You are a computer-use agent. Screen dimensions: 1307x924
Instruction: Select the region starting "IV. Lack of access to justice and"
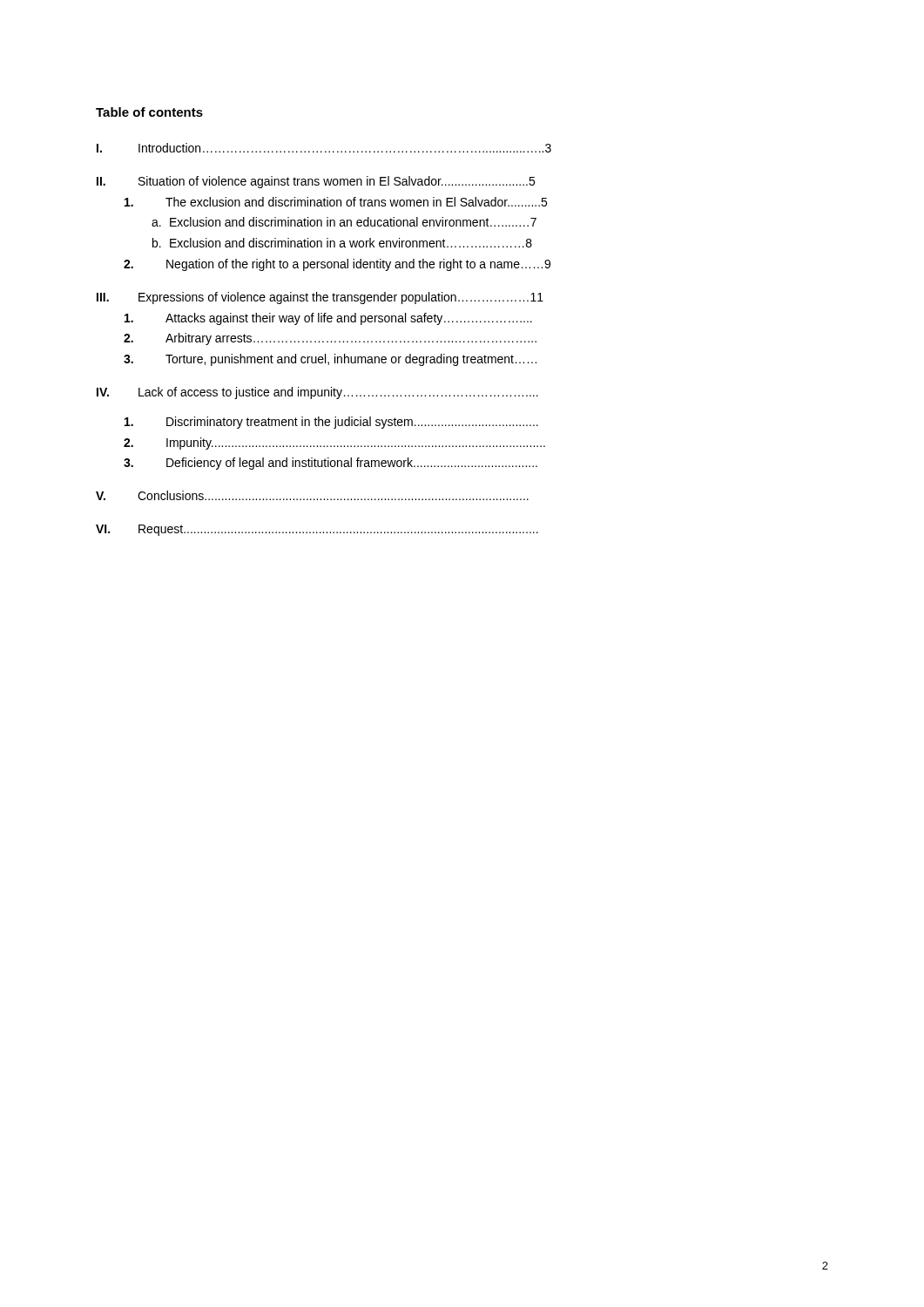click(x=462, y=428)
